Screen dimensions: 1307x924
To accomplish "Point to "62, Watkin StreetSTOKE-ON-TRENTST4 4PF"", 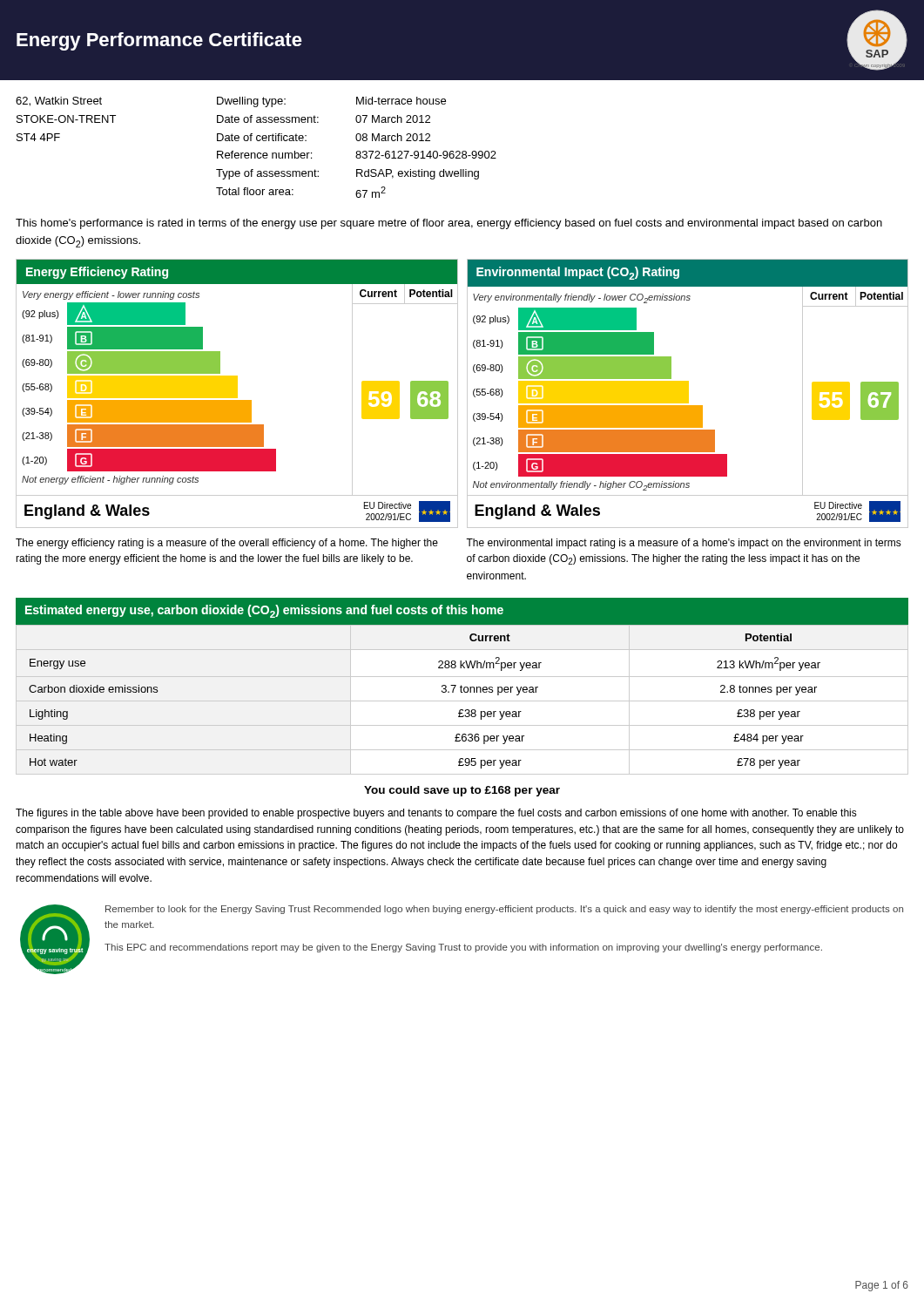I will coord(116,120).
